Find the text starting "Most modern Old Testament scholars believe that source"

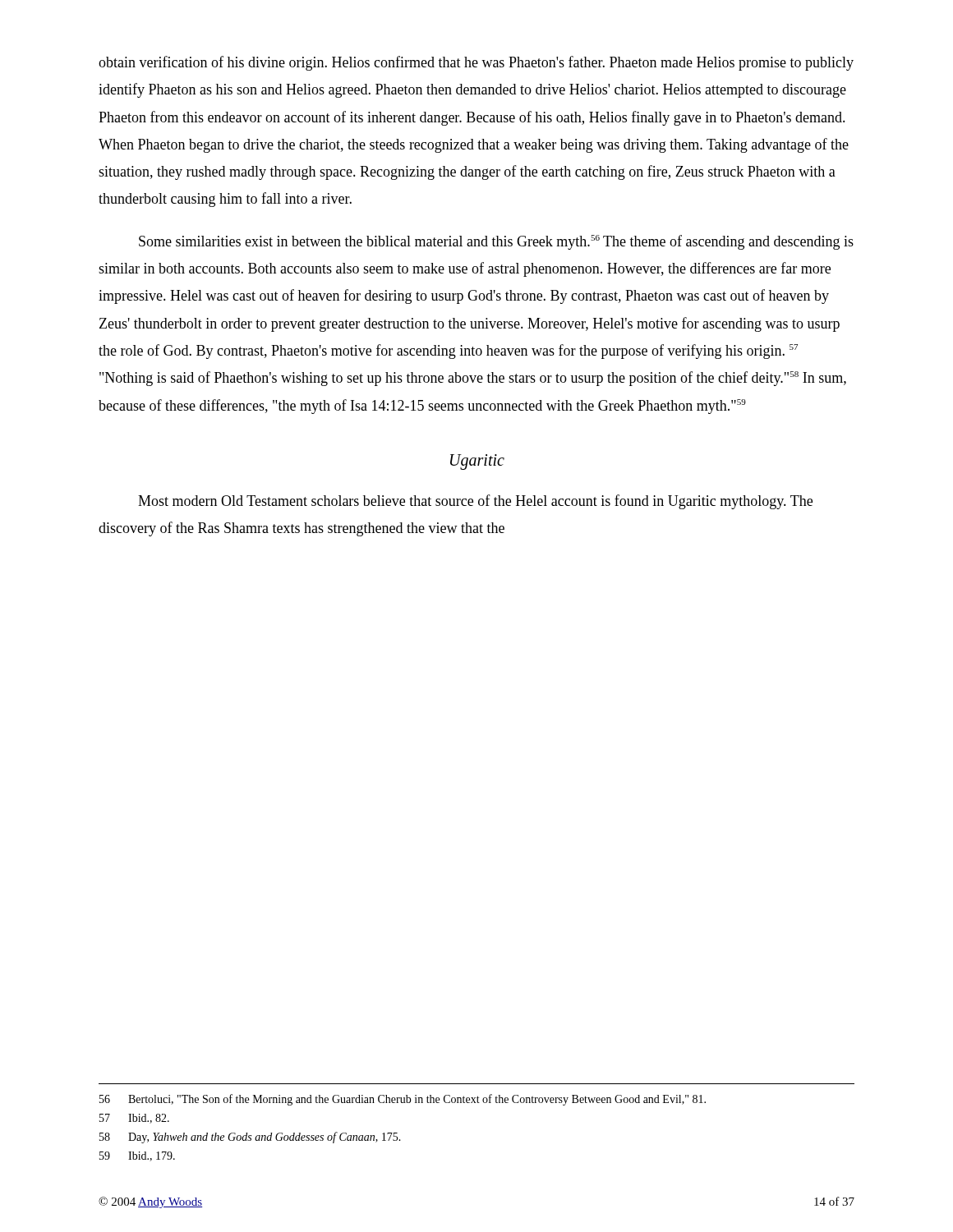[x=476, y=515]
